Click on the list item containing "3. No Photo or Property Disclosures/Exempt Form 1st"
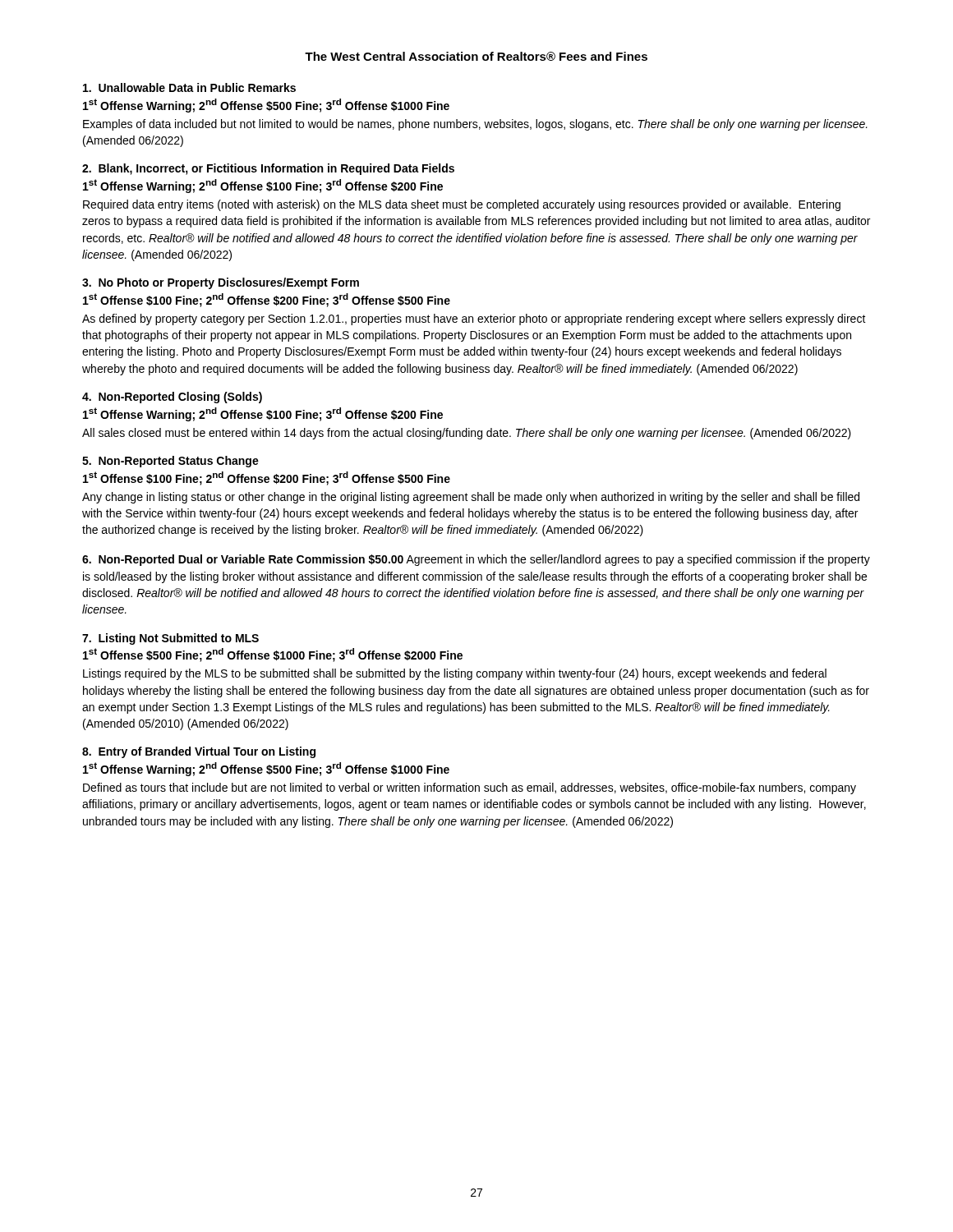Screen dimensions: 1232x953 coord(476,327)
